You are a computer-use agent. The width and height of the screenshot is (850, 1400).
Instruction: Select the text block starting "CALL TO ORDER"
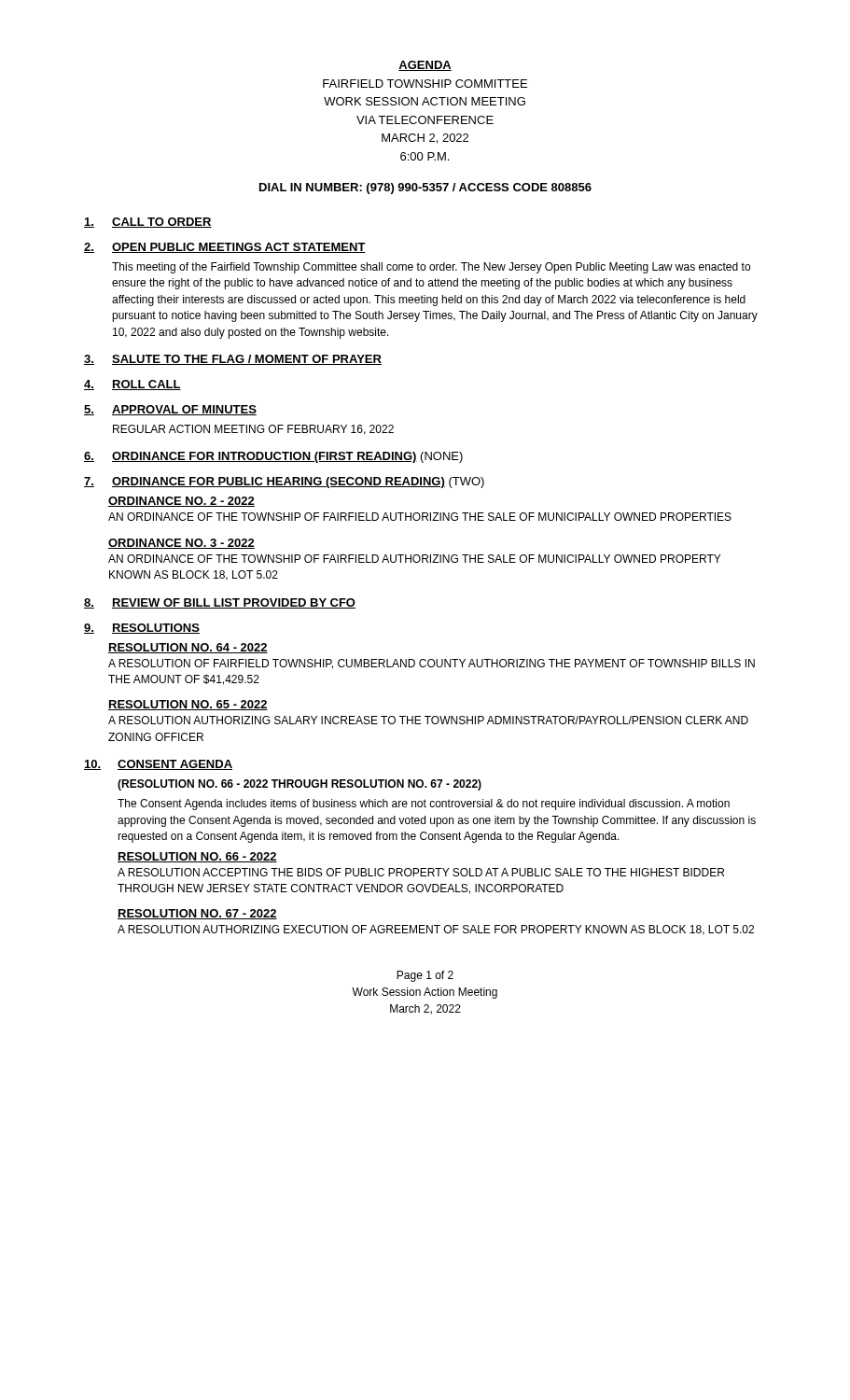click(148, 223)
